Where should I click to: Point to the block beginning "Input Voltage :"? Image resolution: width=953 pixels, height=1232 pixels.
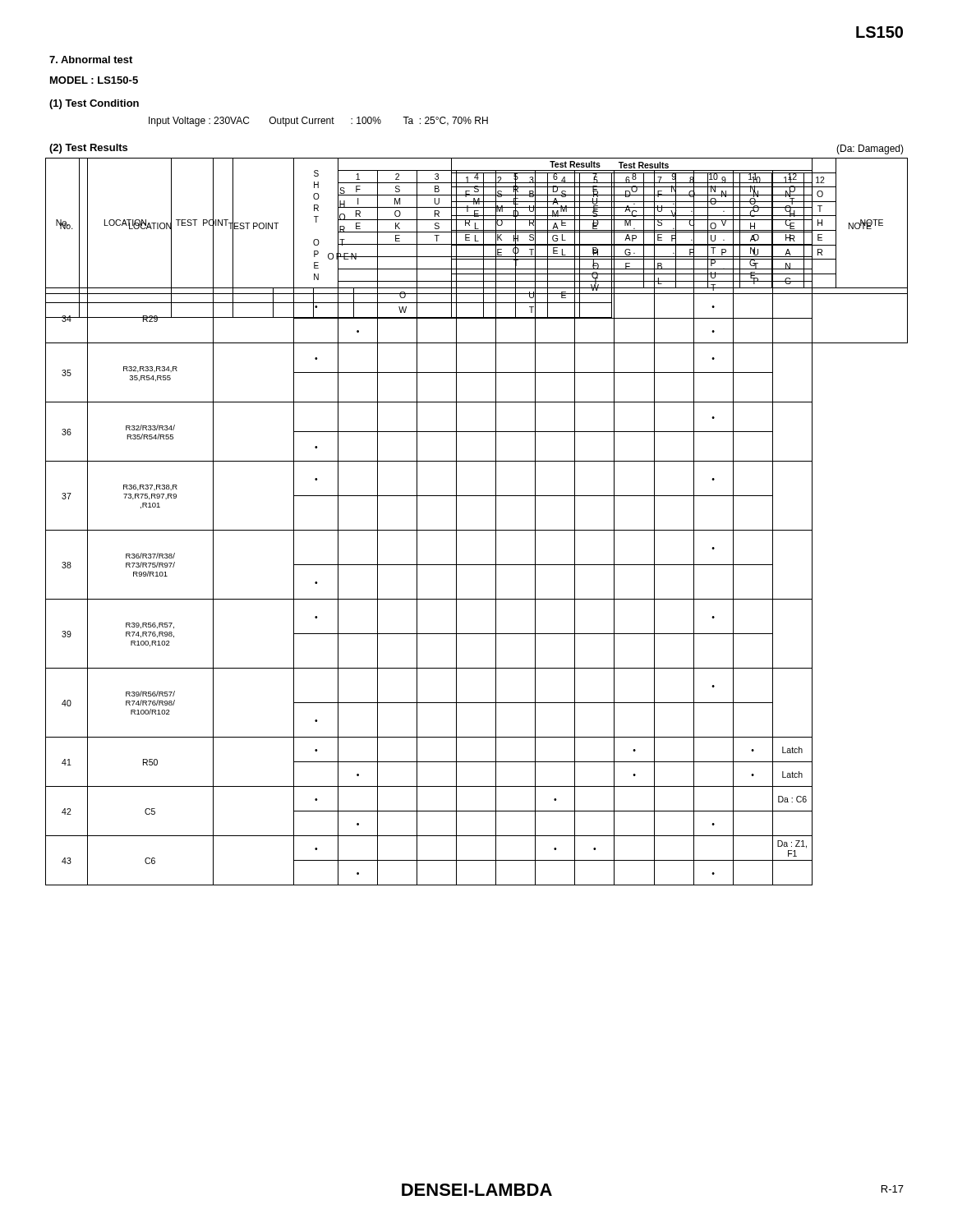318,121
